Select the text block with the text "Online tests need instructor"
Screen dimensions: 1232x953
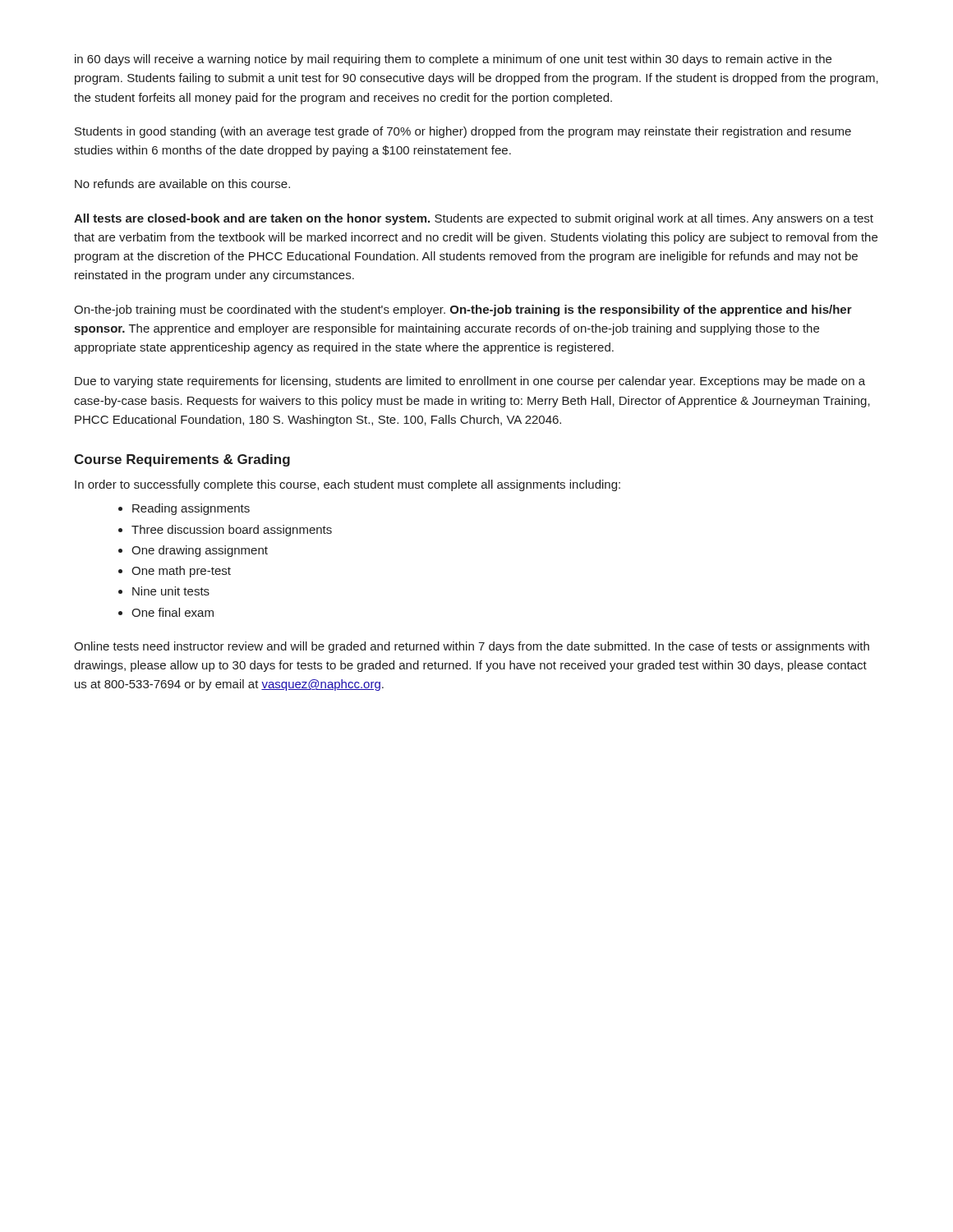click(472, 665)
